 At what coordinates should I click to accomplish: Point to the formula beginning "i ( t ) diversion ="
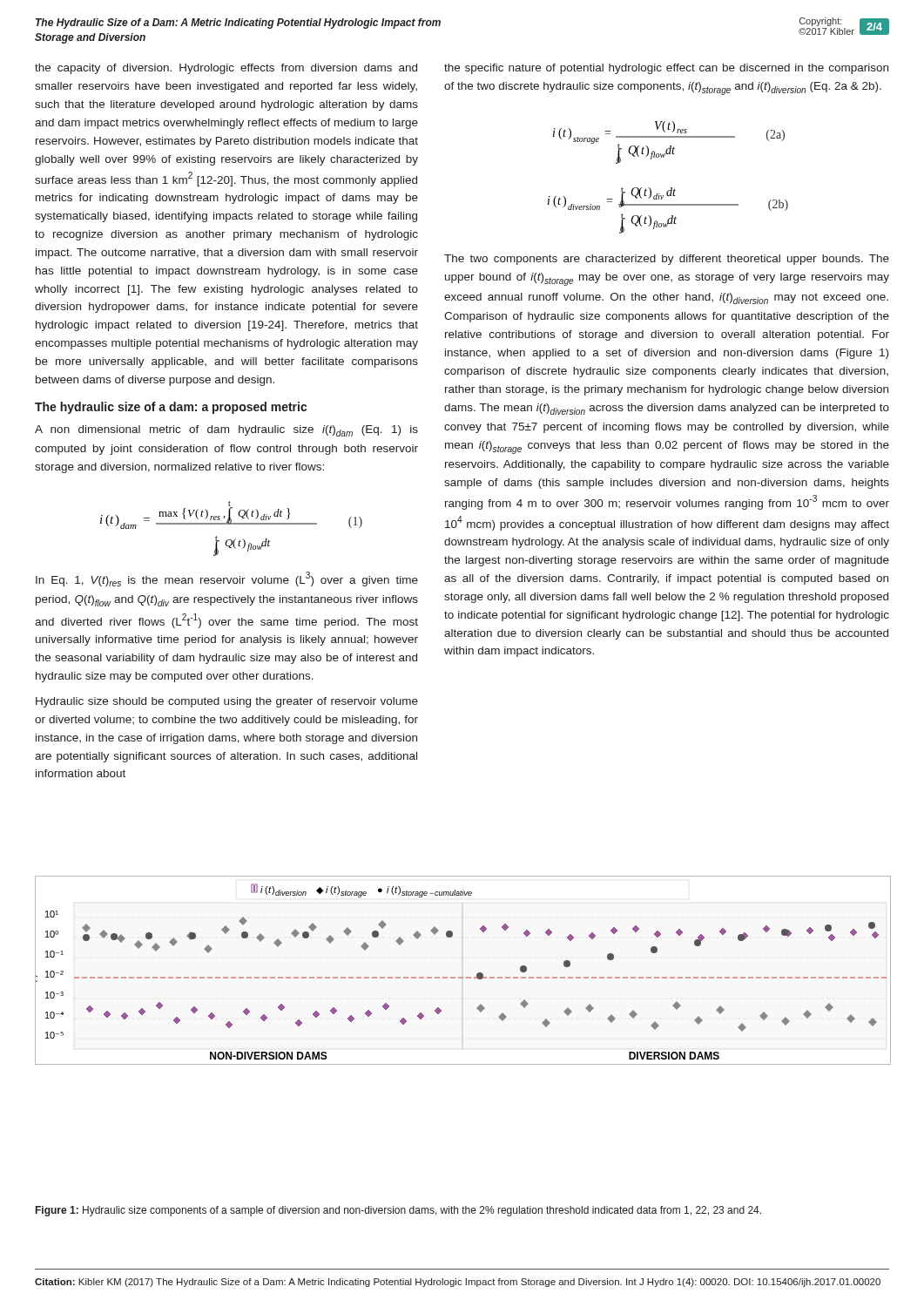click(667, 205)
